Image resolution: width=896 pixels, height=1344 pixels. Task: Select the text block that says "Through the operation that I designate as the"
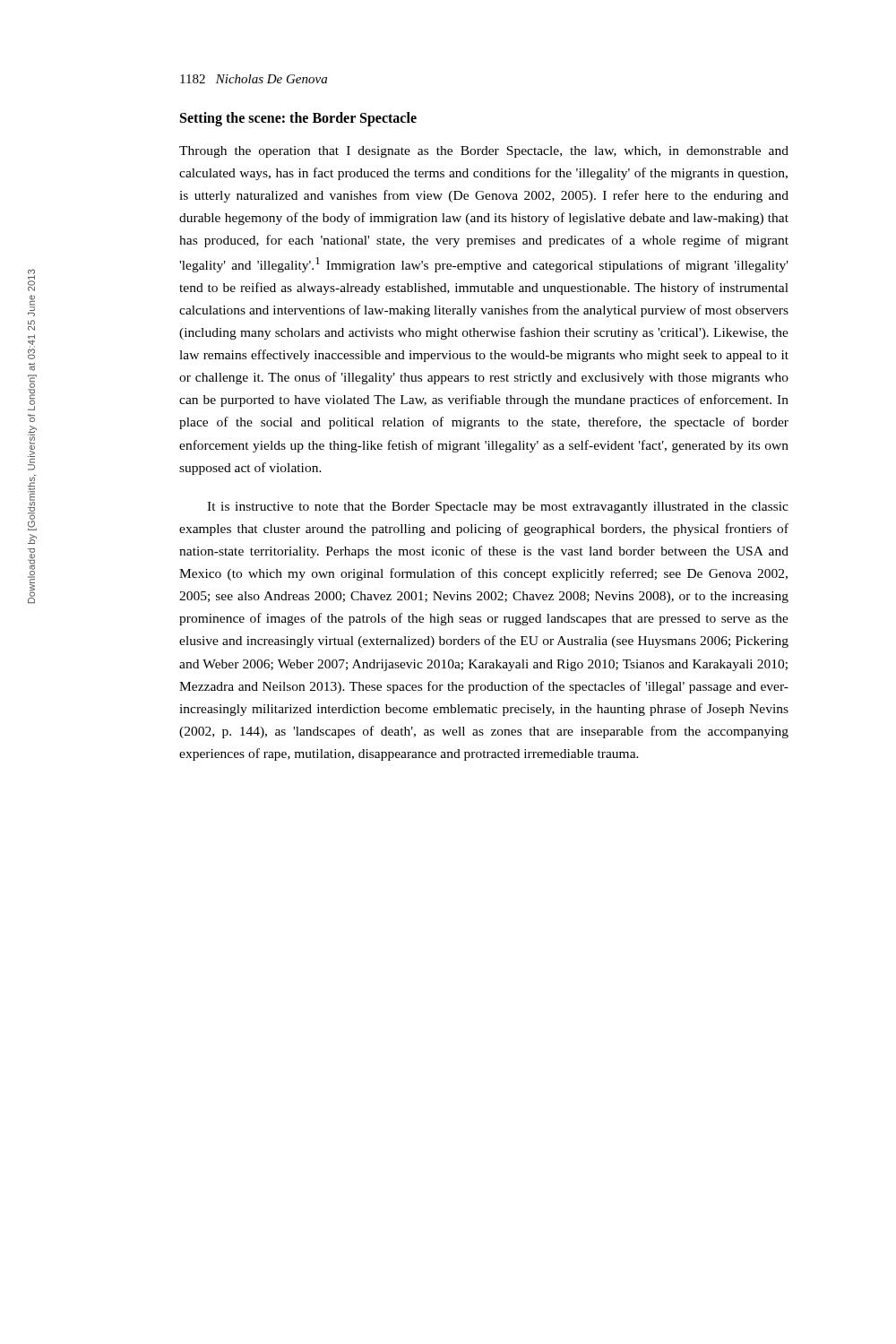[484, 309]
